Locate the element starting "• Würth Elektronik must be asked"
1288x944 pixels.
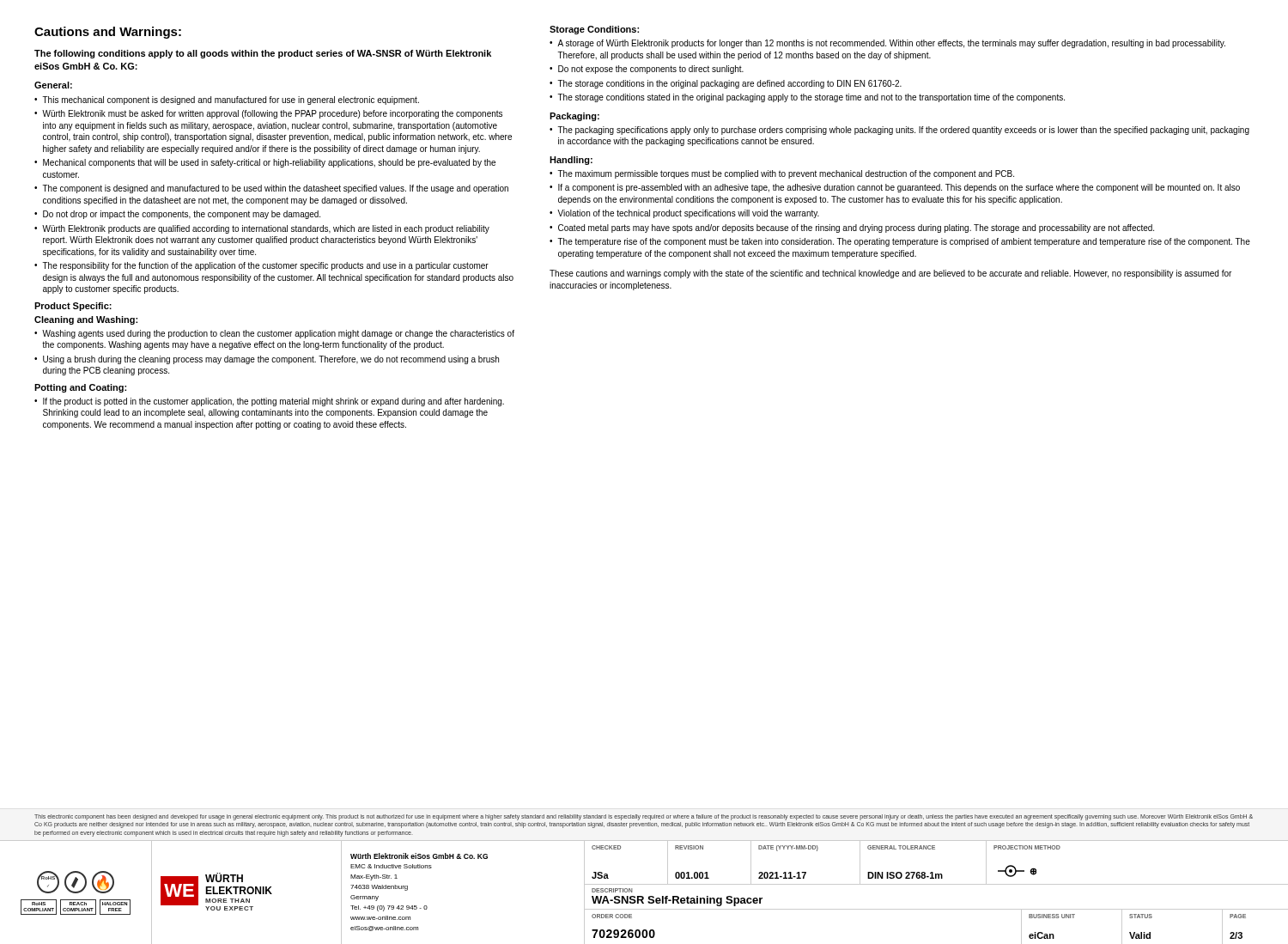[275, 132]
